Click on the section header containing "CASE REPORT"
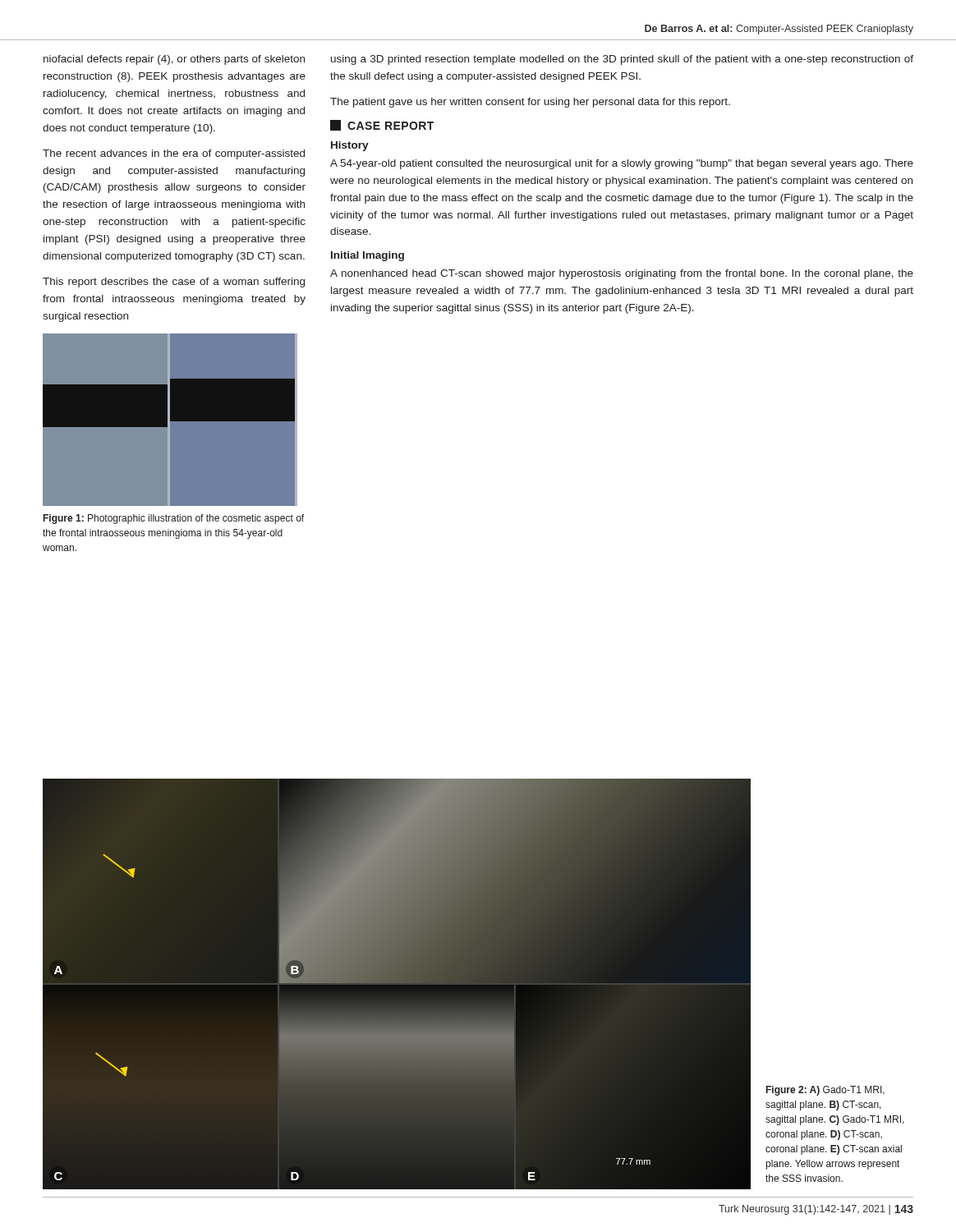Image resolution: width=956 pixels, height=1232 pixels. 382,125
